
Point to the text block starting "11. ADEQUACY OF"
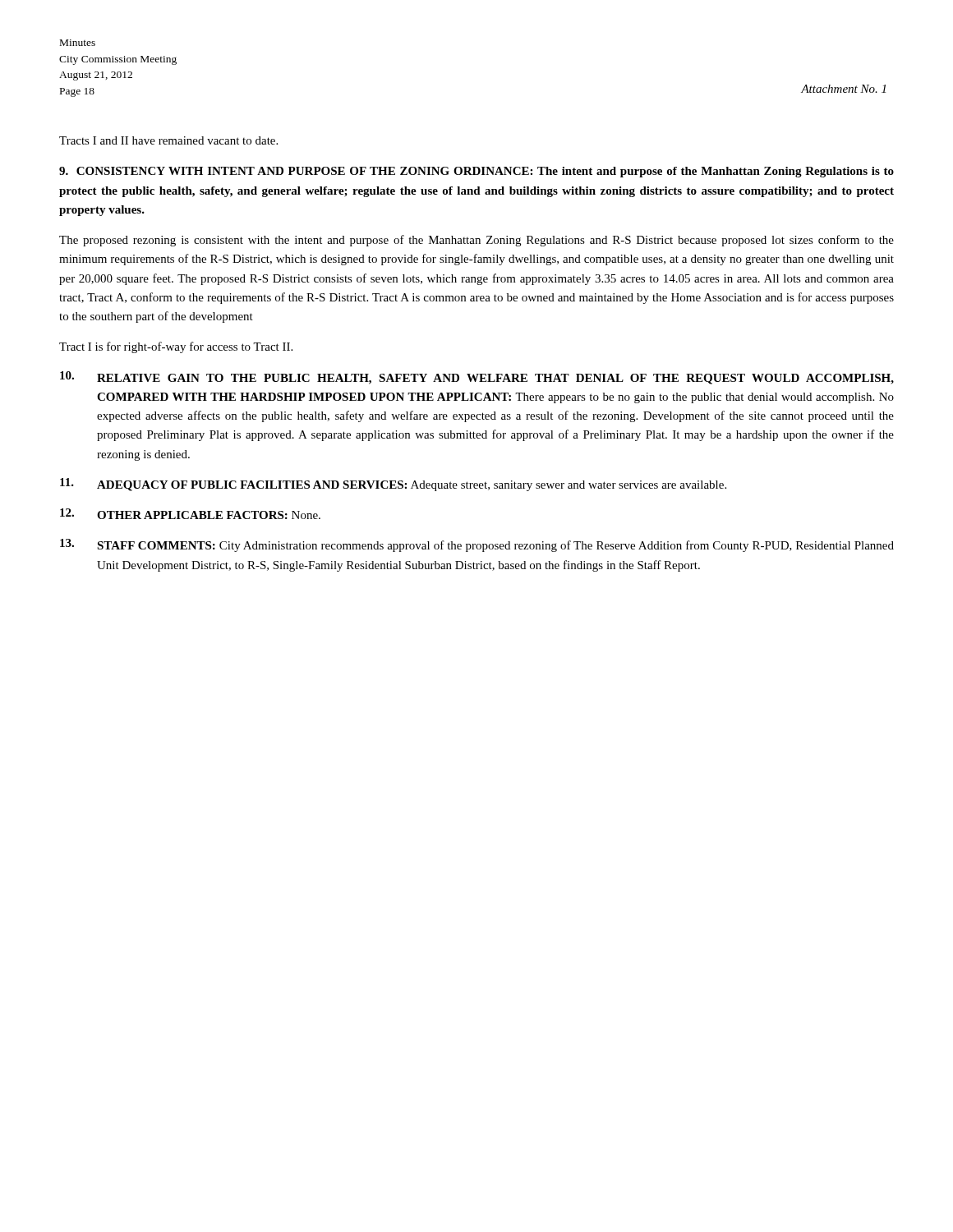pyautogui.click(x=476, y=485)
